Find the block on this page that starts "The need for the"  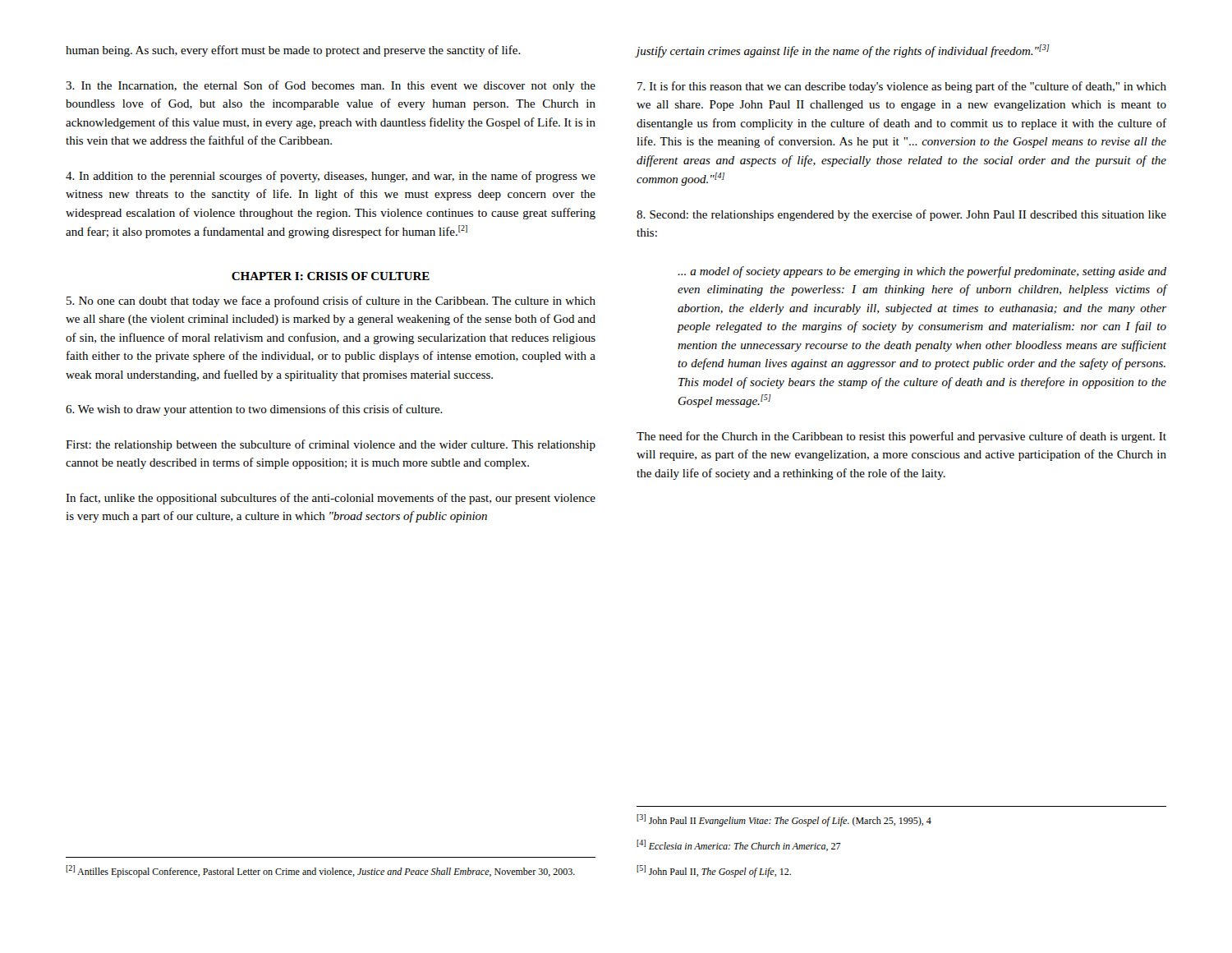point(901,454)
